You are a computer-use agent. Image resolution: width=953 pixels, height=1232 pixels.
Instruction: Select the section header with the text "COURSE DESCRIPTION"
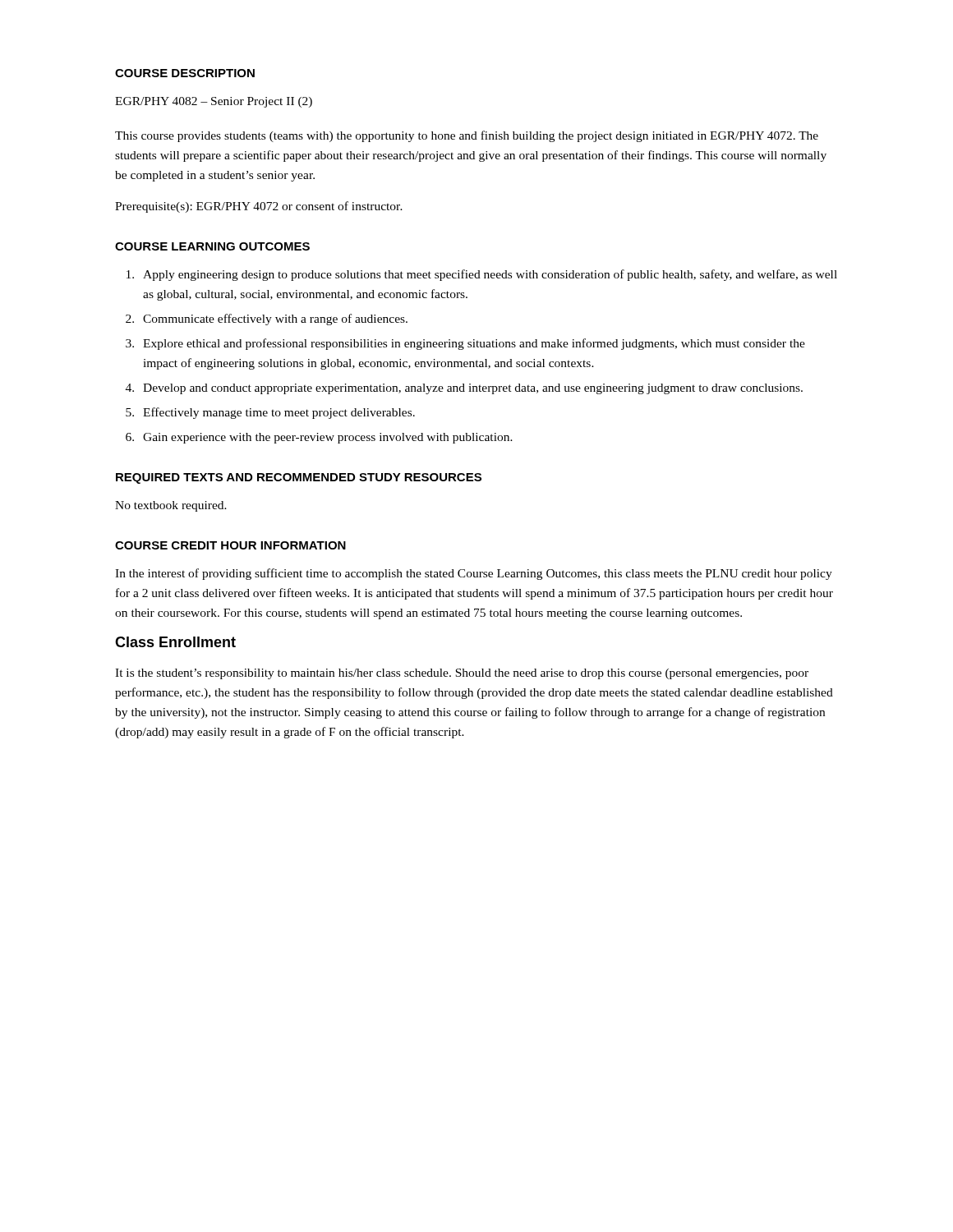(185, 73)
